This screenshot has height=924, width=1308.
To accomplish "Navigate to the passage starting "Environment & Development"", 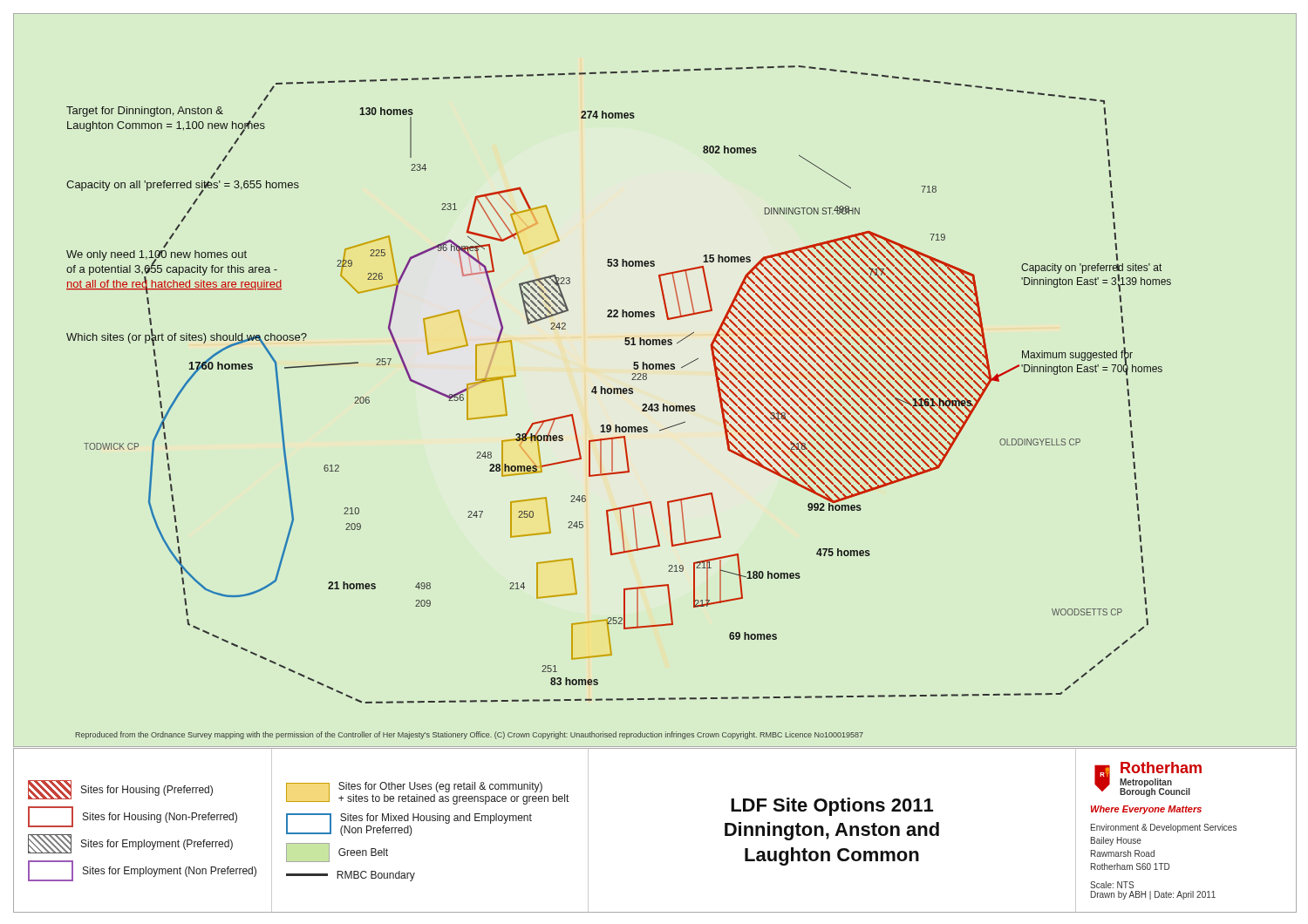I will [1163, 847].
